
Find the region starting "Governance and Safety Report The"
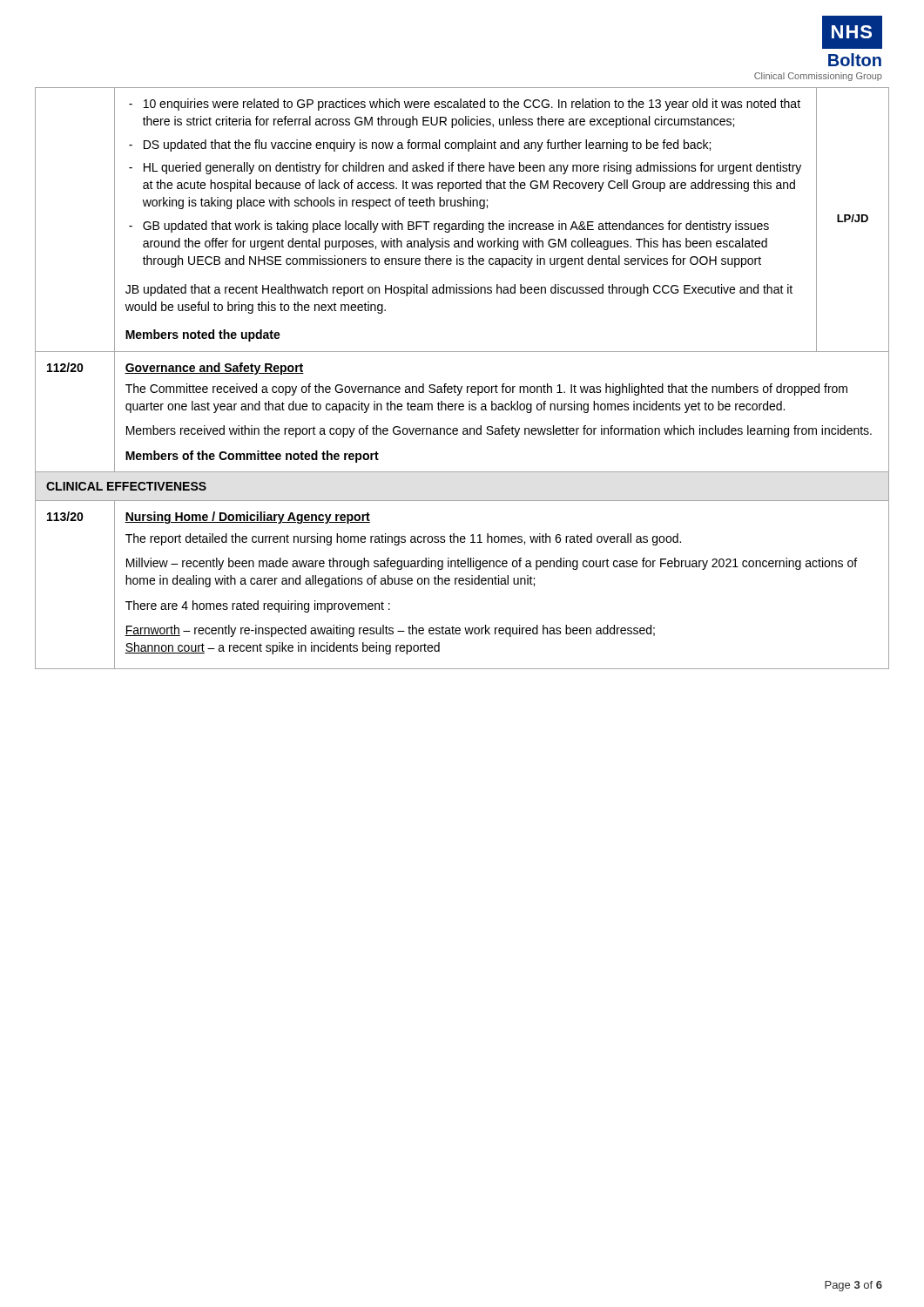(501, 412)
